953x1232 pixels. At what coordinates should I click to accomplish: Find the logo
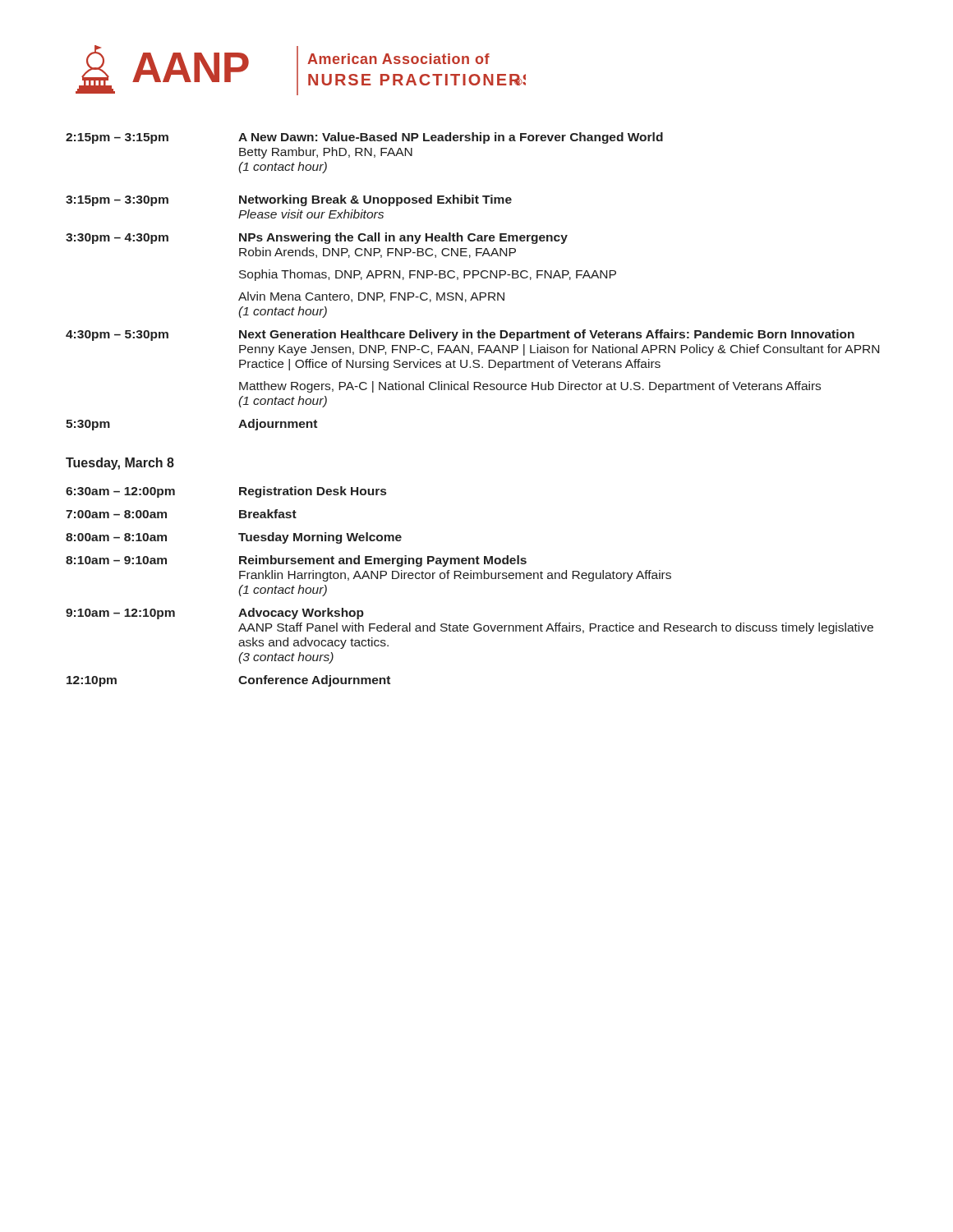click(x=476, y=69)
